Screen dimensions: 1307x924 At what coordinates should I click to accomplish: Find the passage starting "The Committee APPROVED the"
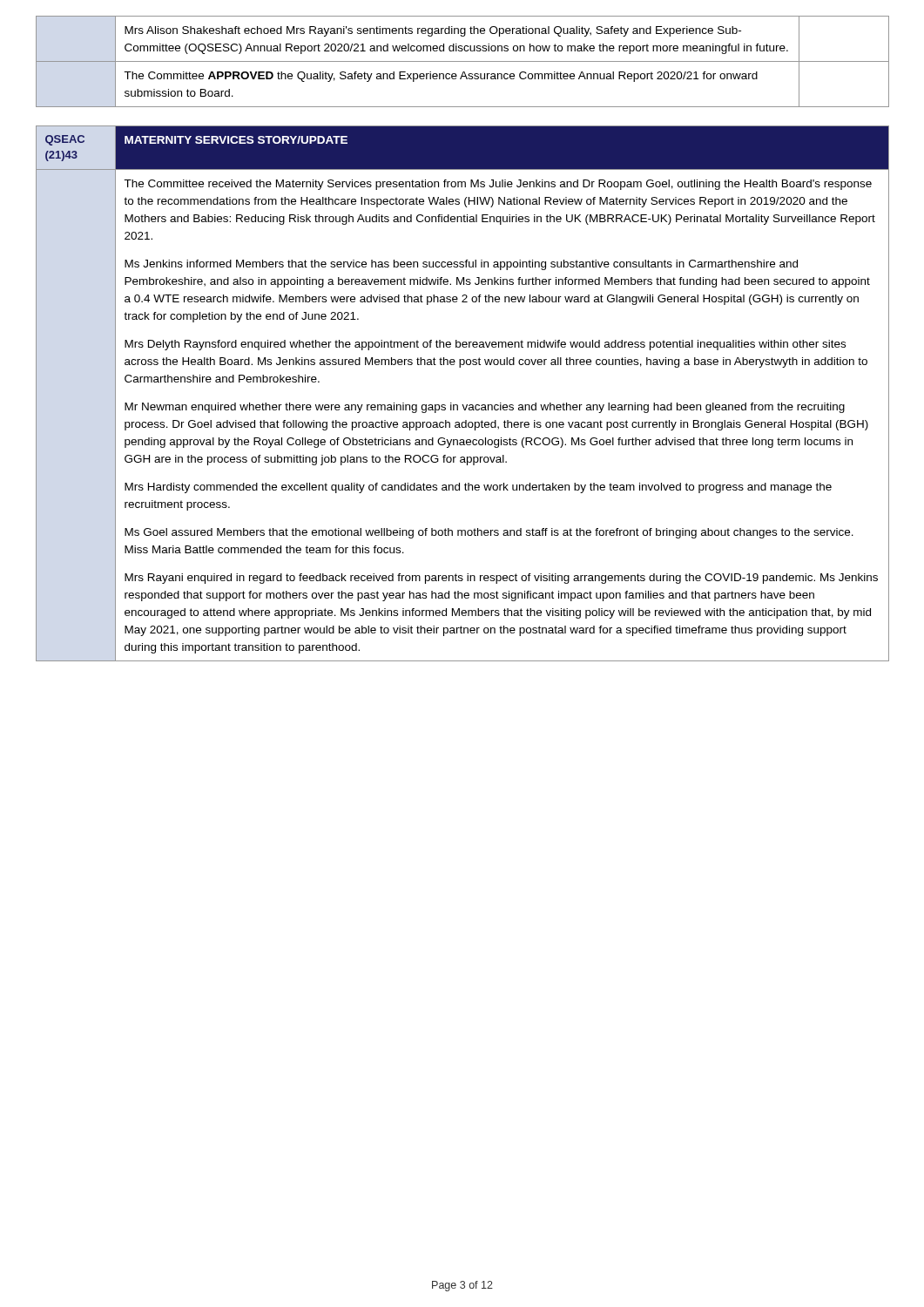pyautogui.click(x=441, y=84)
